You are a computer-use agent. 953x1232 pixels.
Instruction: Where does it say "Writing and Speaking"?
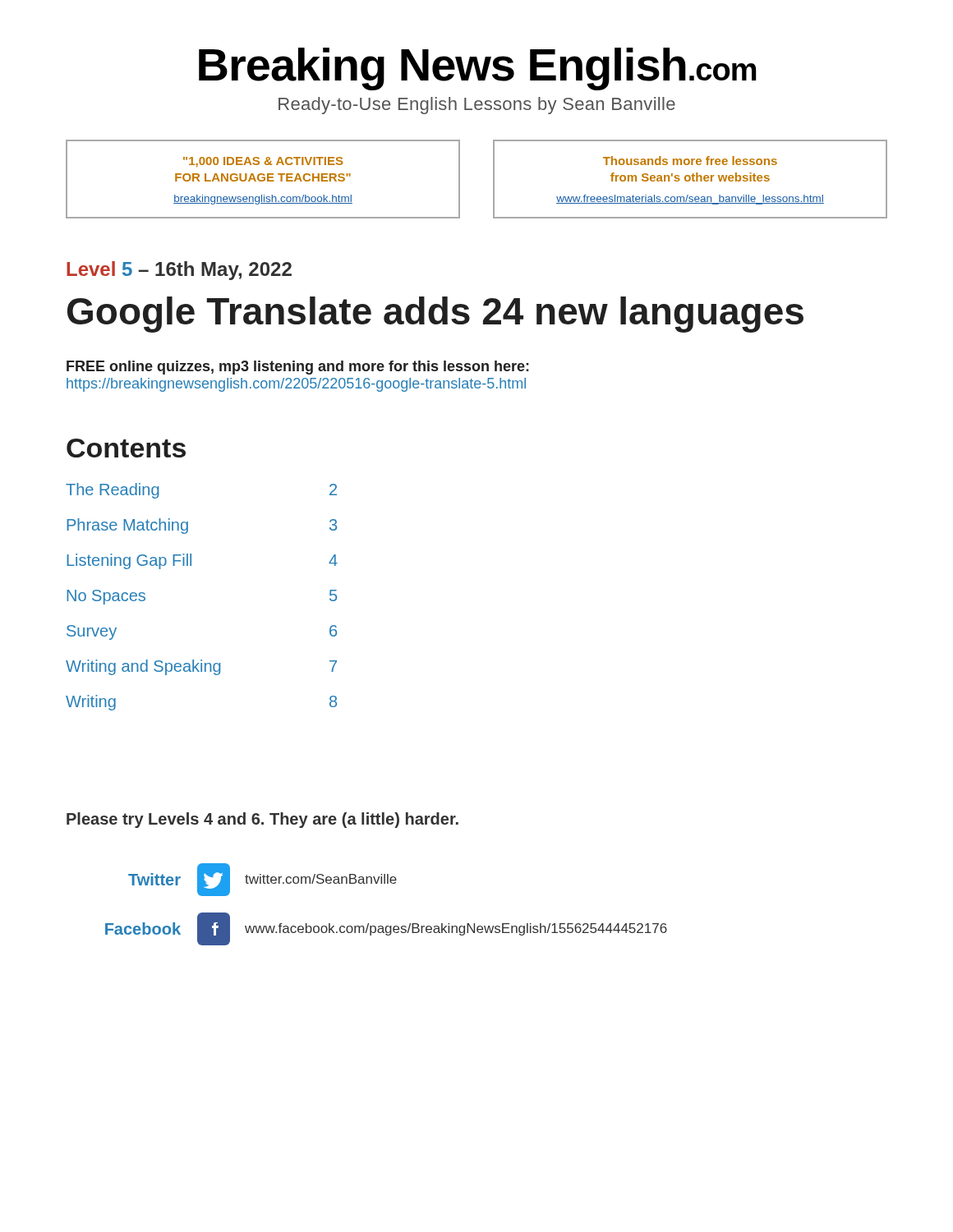(x=144, y=666)
